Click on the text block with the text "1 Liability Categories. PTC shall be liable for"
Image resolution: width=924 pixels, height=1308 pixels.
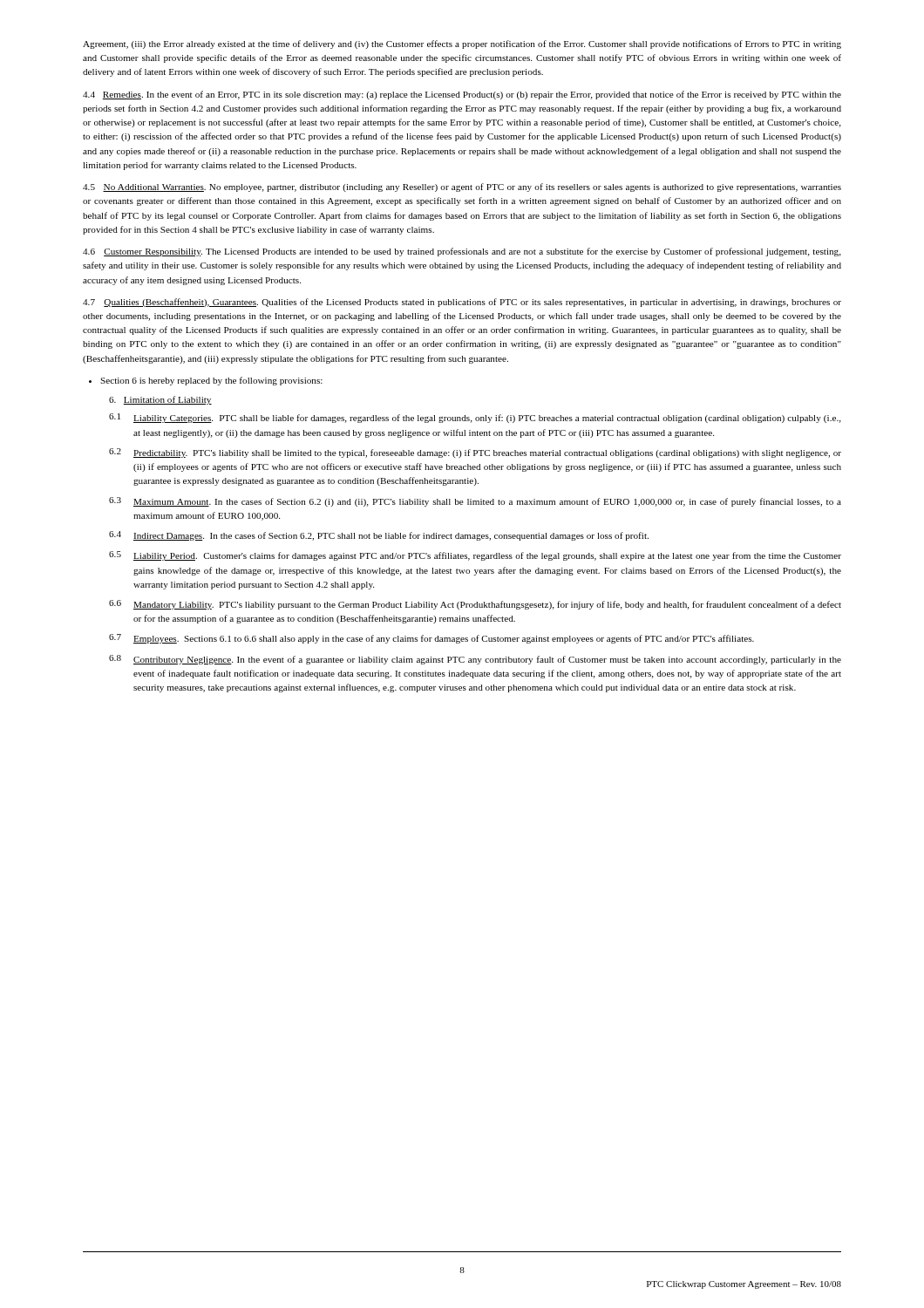click(x=475, y=425)
